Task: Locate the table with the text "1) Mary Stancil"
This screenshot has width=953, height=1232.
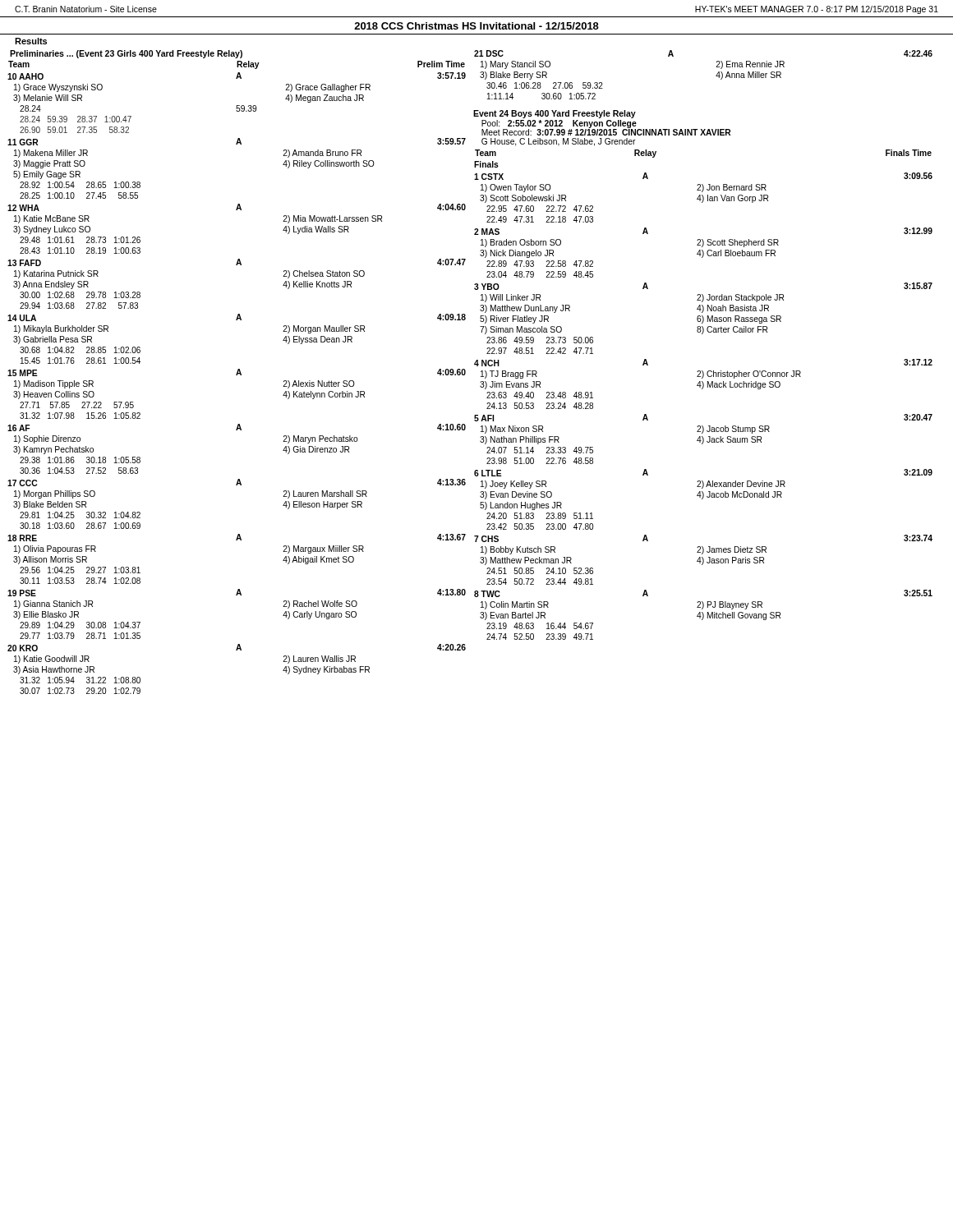Action: pos(703,75)
